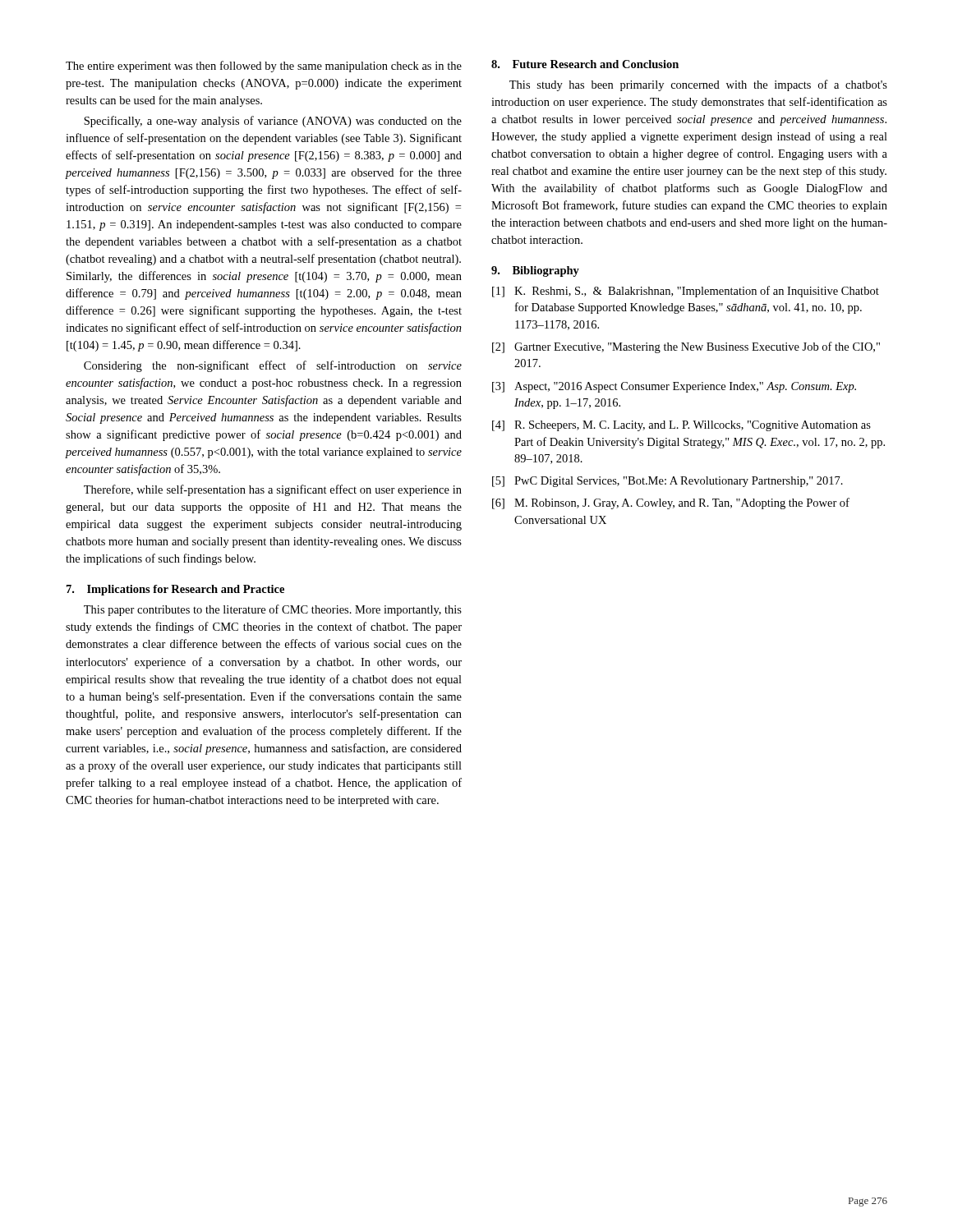Click the passage that begins "This study has been primarily"
Viewport: 953px width, 1232px height.
pyautogui.click(x=689, y=163)
